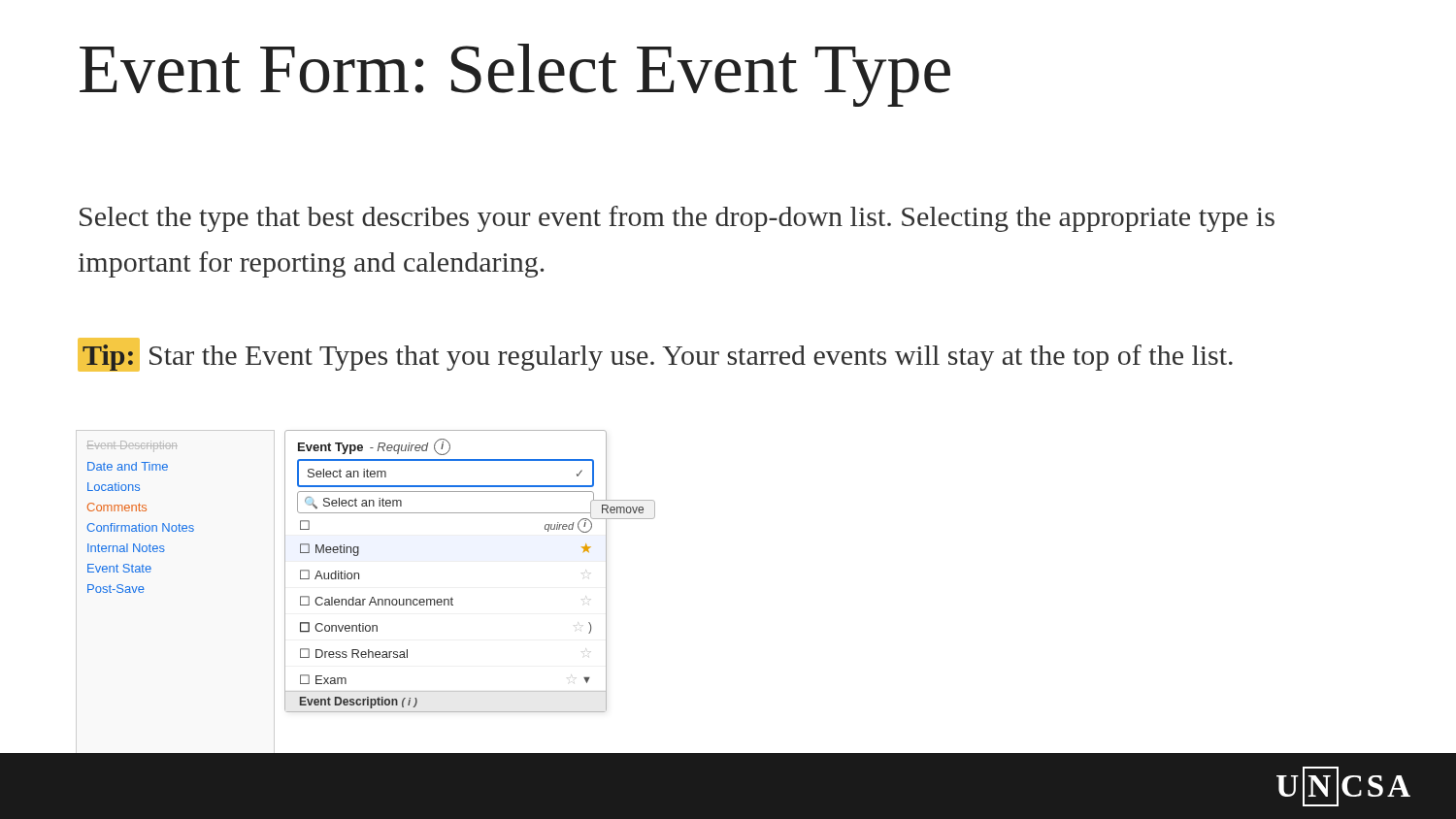
Task: Select the text block starting "Select the type that best describes your event"
Action: [676, 238]
